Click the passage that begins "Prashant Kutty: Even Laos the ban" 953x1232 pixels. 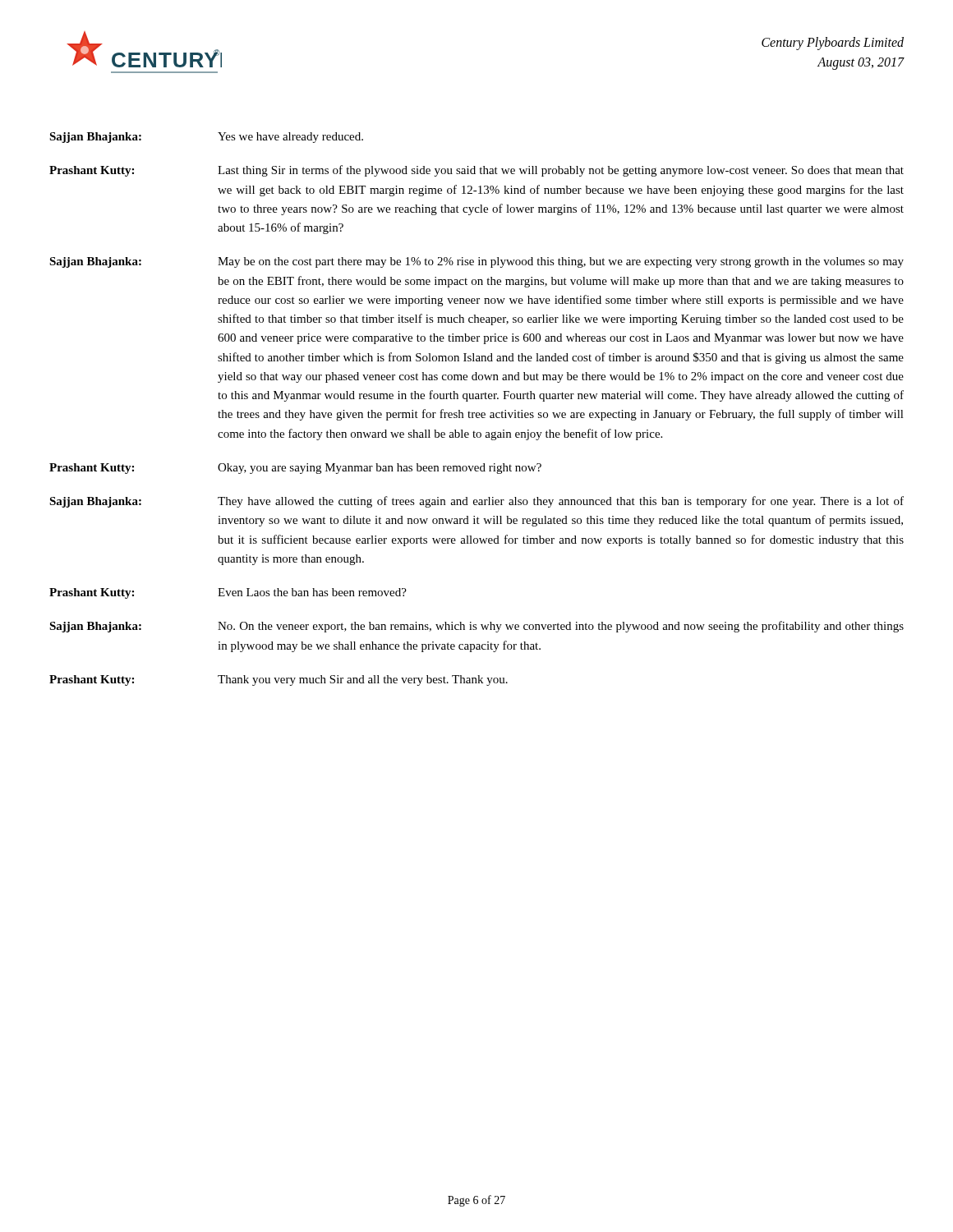coord(228,593)
